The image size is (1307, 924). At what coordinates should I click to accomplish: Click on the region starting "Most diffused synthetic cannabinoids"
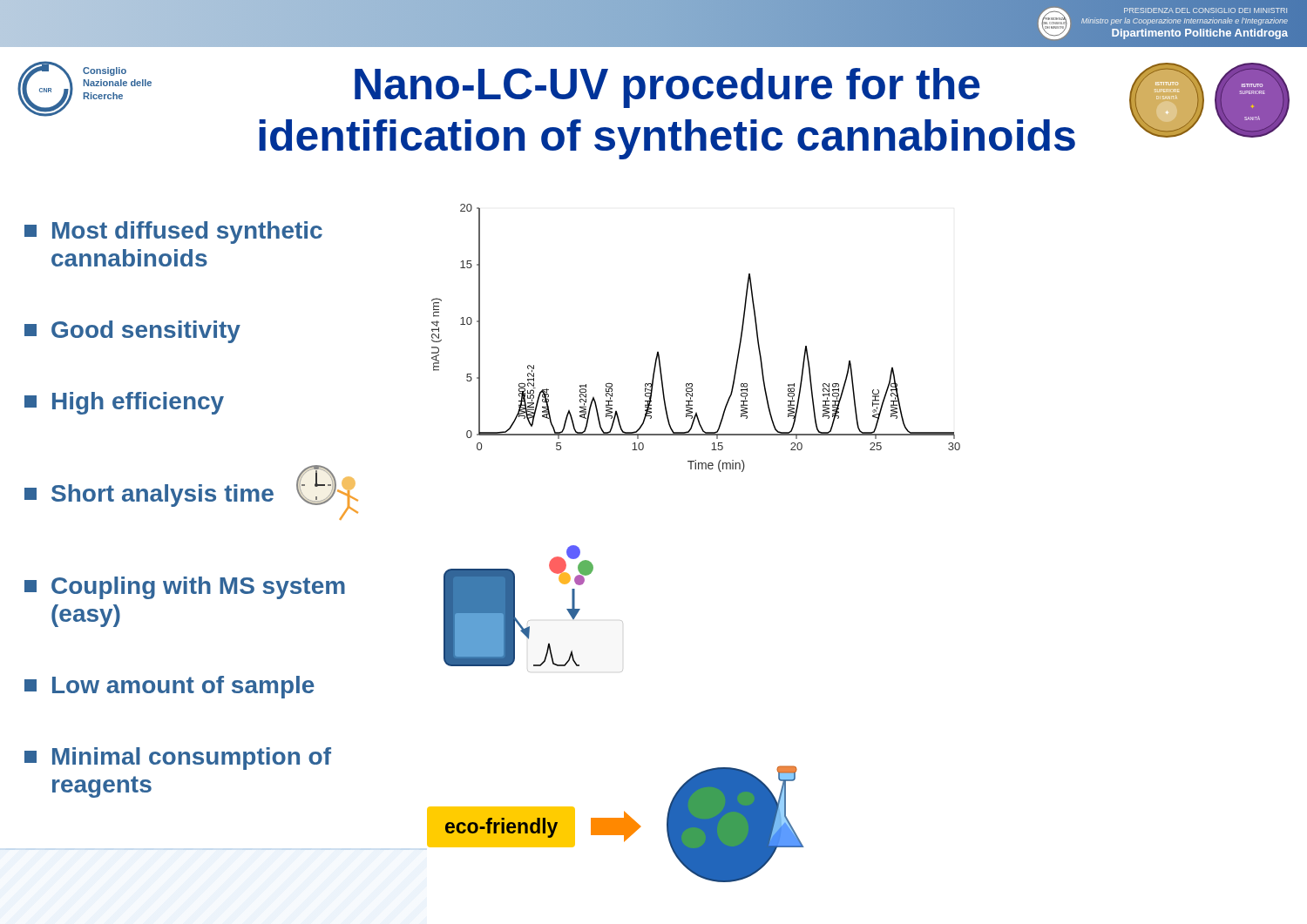(220, 245)
